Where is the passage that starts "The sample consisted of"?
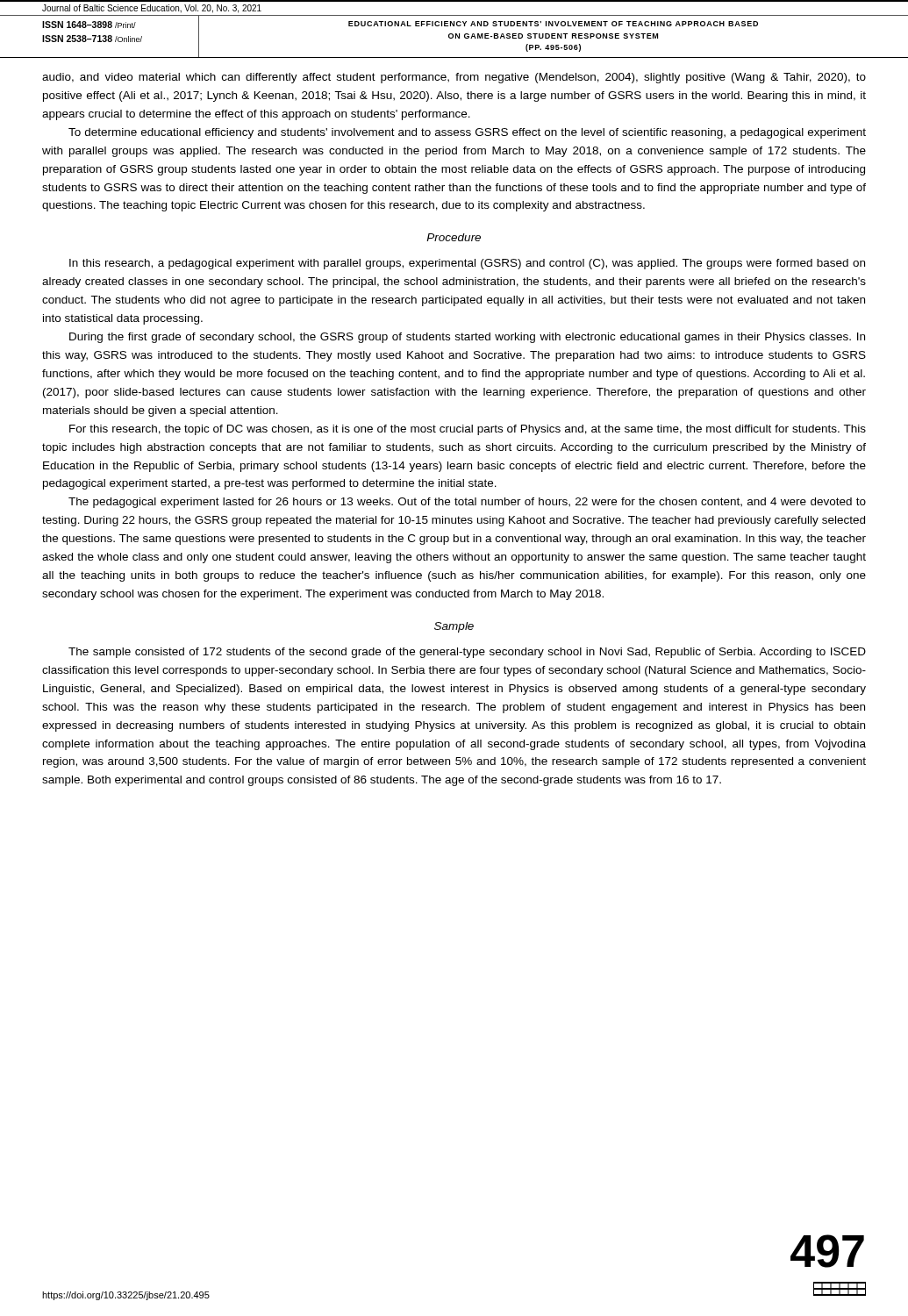 tap(454, 716)
